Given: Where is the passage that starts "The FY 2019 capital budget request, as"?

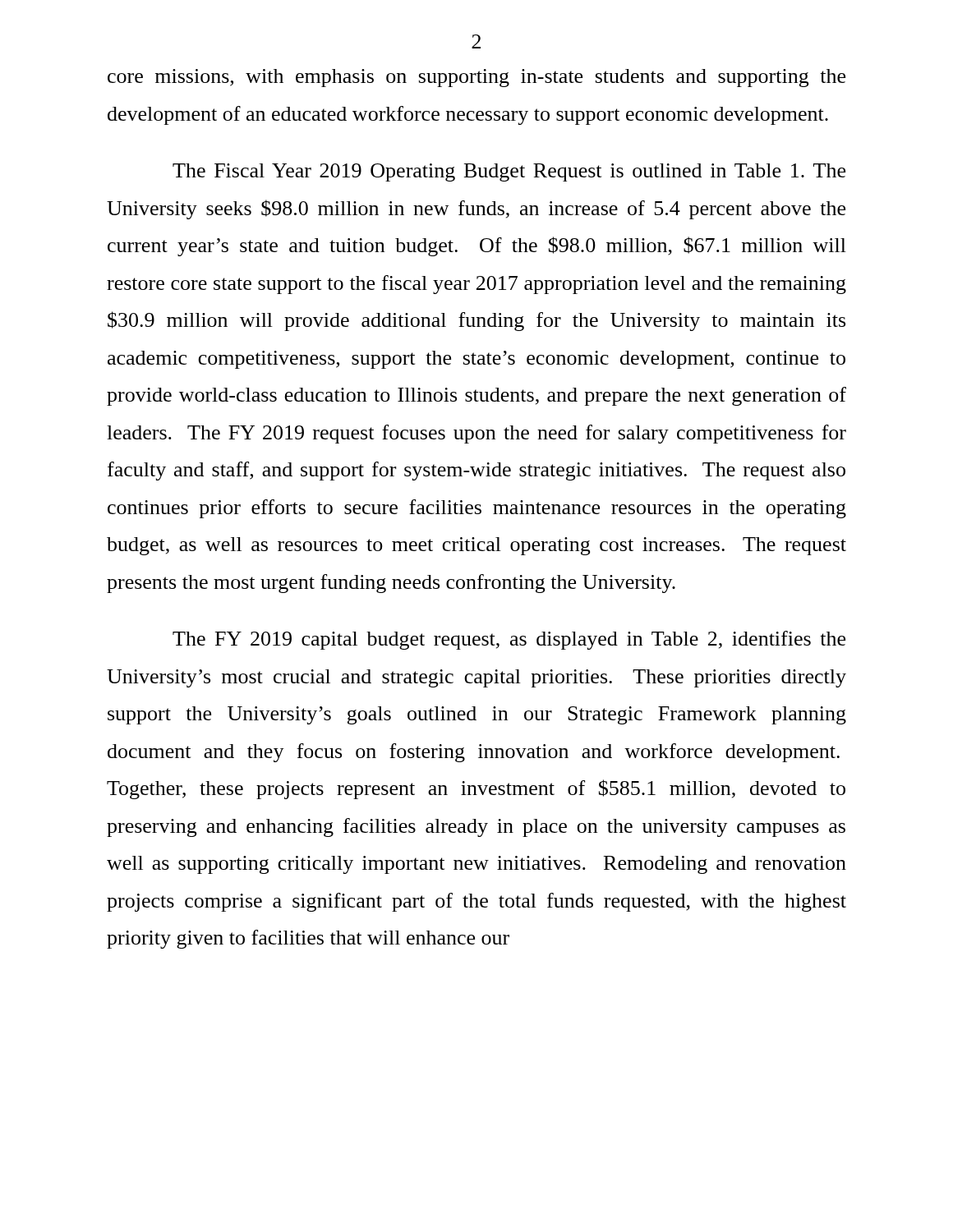Looking at the screenshot, I should [x=476, y=788].
